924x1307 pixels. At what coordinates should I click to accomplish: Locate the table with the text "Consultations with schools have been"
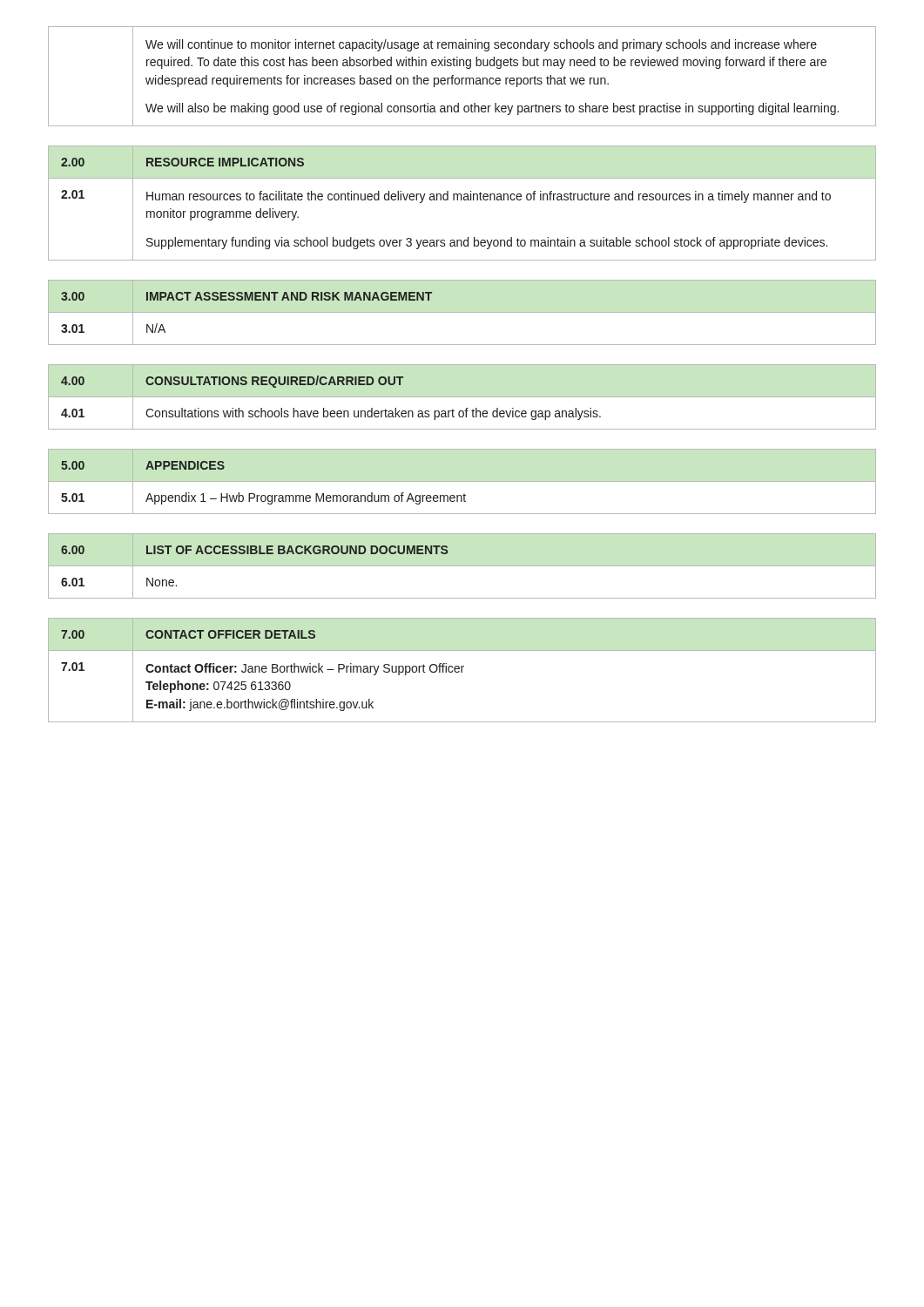pos(462,397)
